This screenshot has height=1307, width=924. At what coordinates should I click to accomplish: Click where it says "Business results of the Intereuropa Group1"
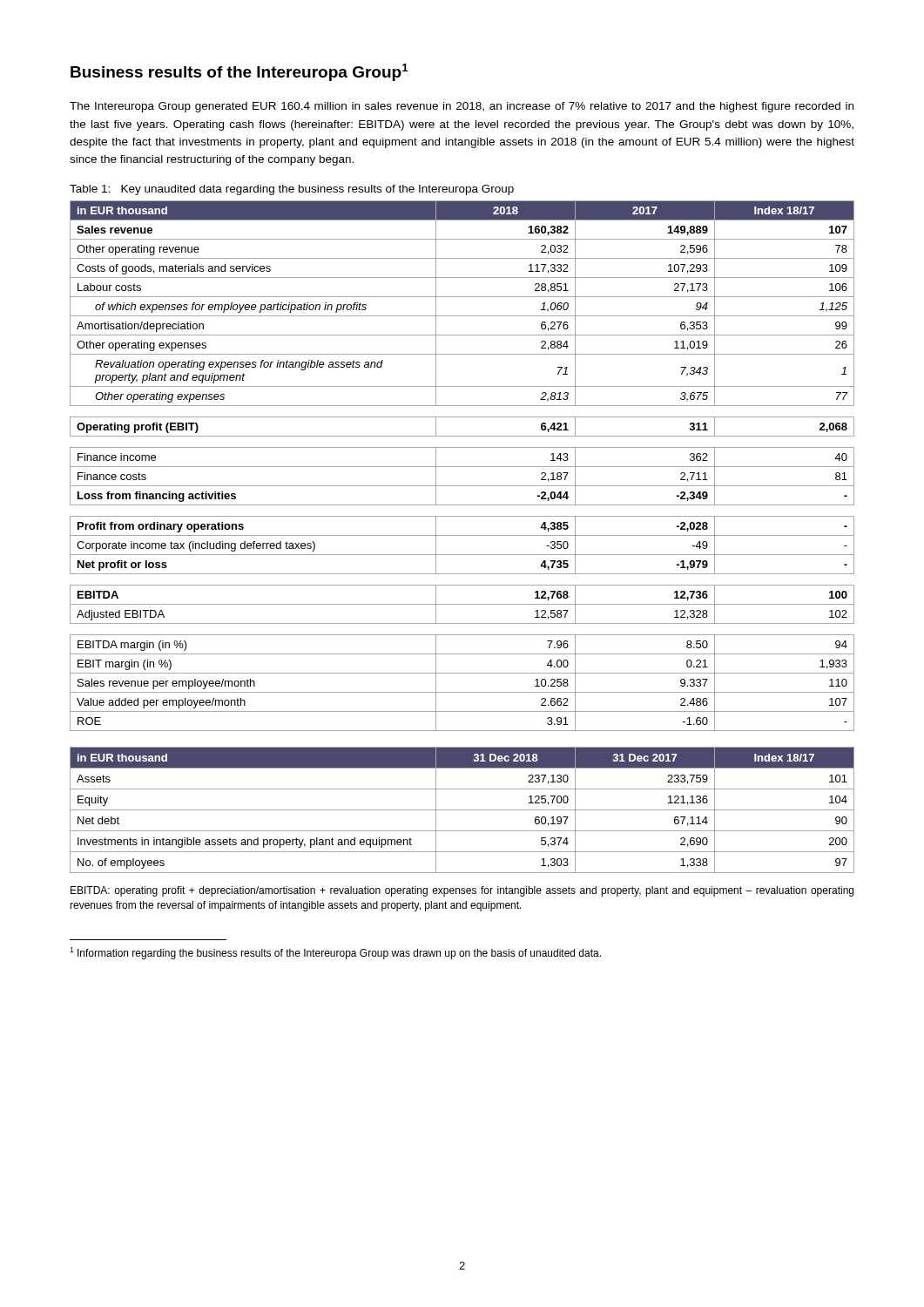click(239, 71)
